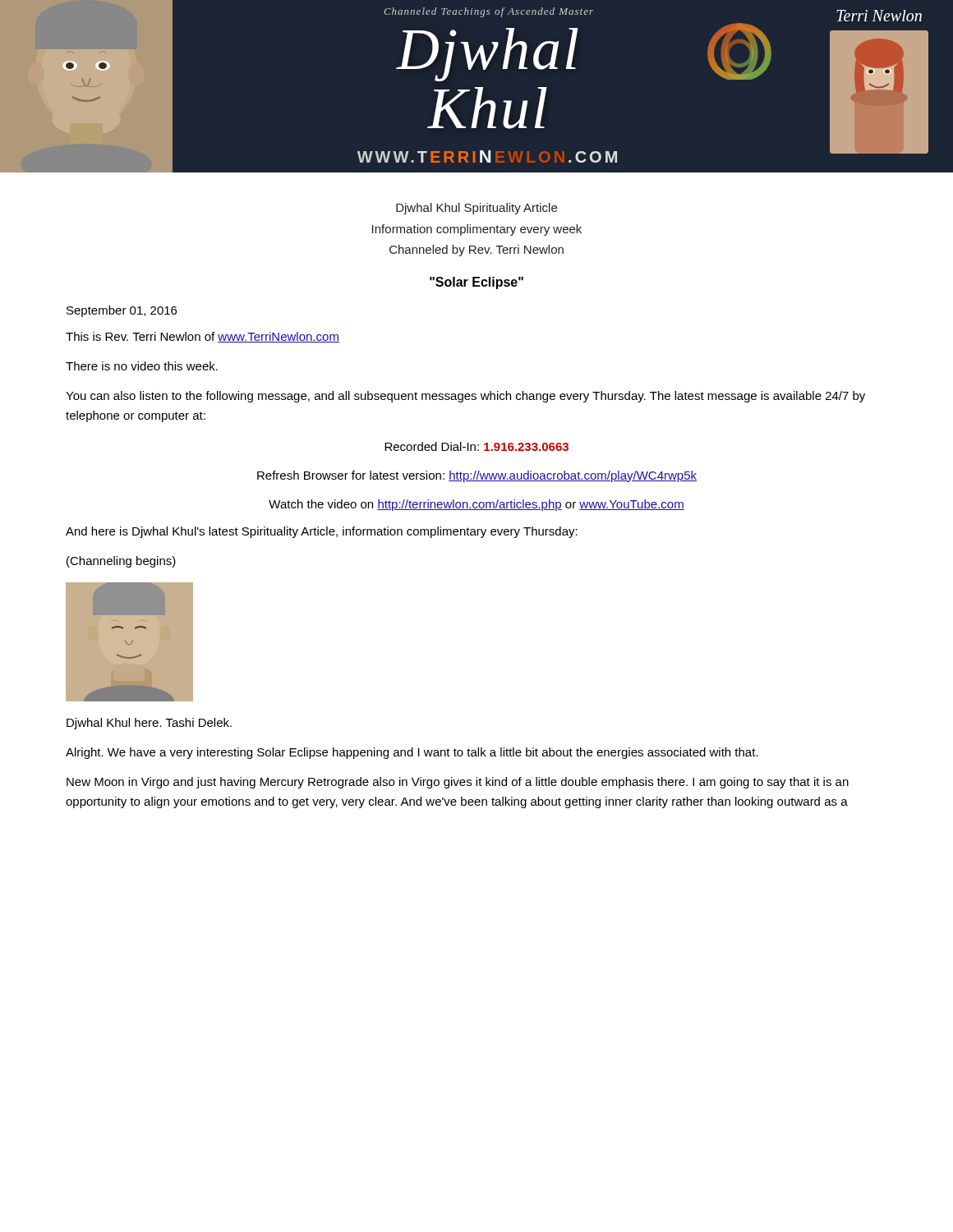This screenshot has height=1232, width=953.
Task: Locate the text block containing "Alright. We have a very"
Action: [x=412, y=752]
